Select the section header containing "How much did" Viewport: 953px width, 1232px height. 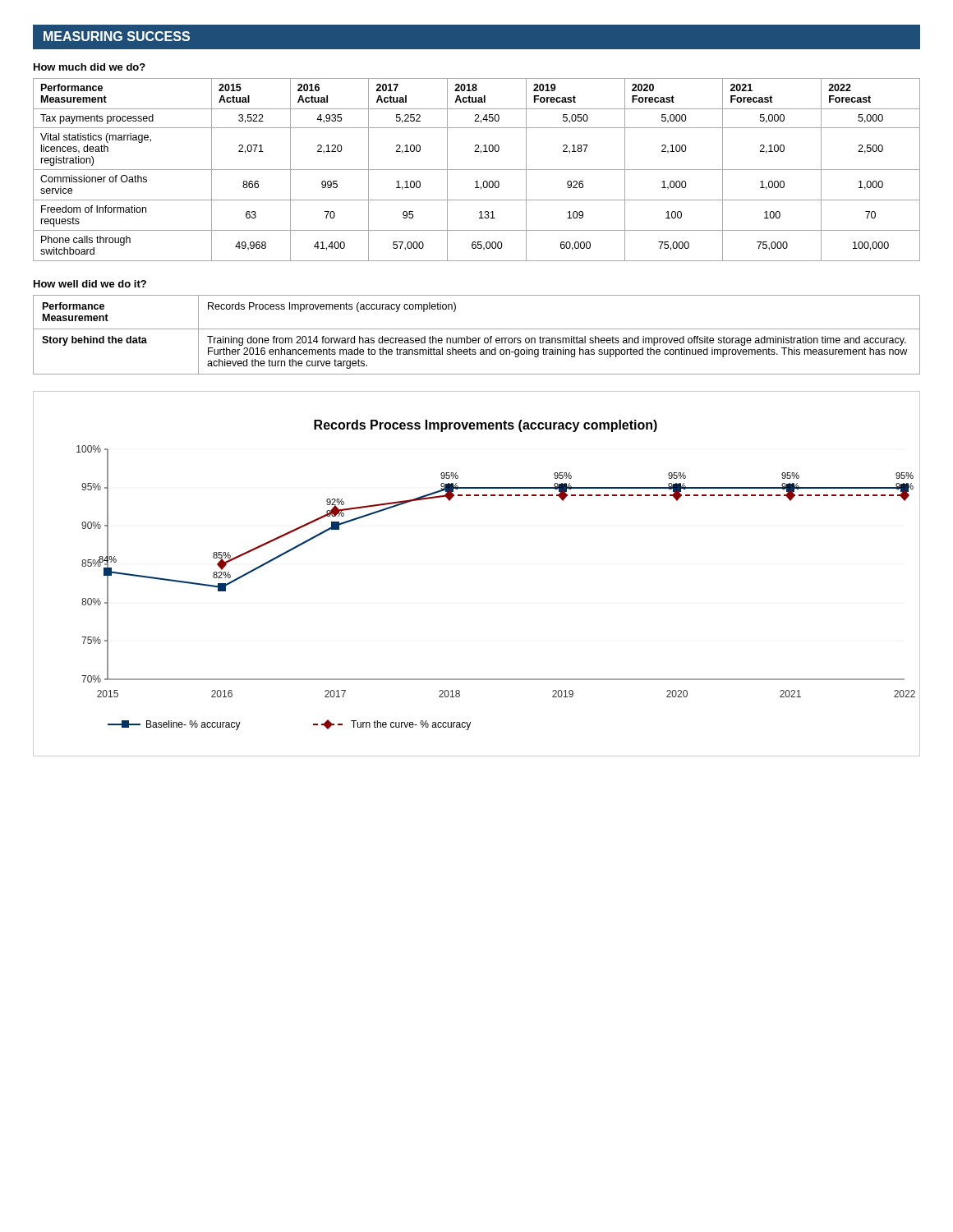tap(89, 67)
